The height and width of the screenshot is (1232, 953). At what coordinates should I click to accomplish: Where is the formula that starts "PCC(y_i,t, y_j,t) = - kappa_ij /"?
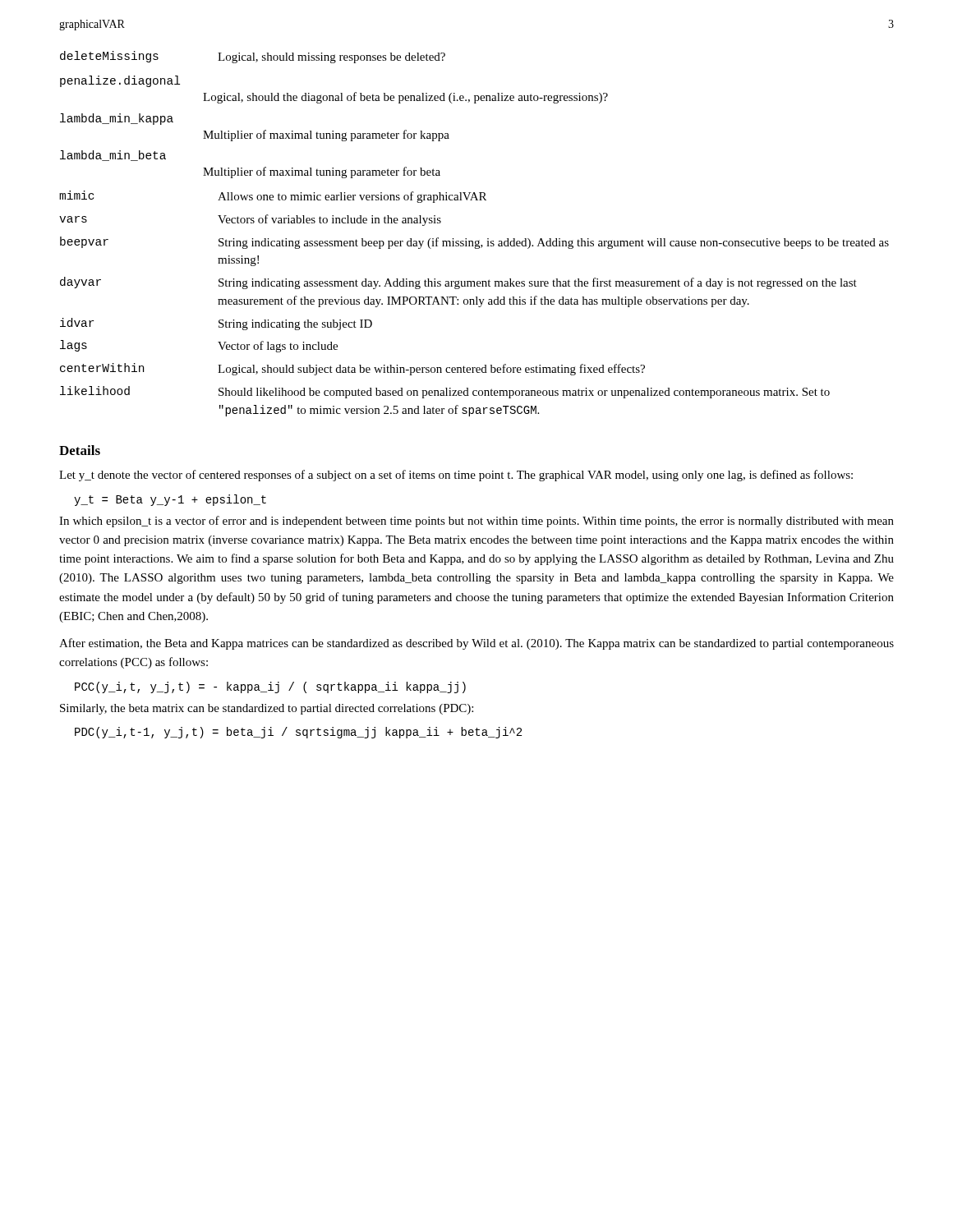tap(270, 687)
